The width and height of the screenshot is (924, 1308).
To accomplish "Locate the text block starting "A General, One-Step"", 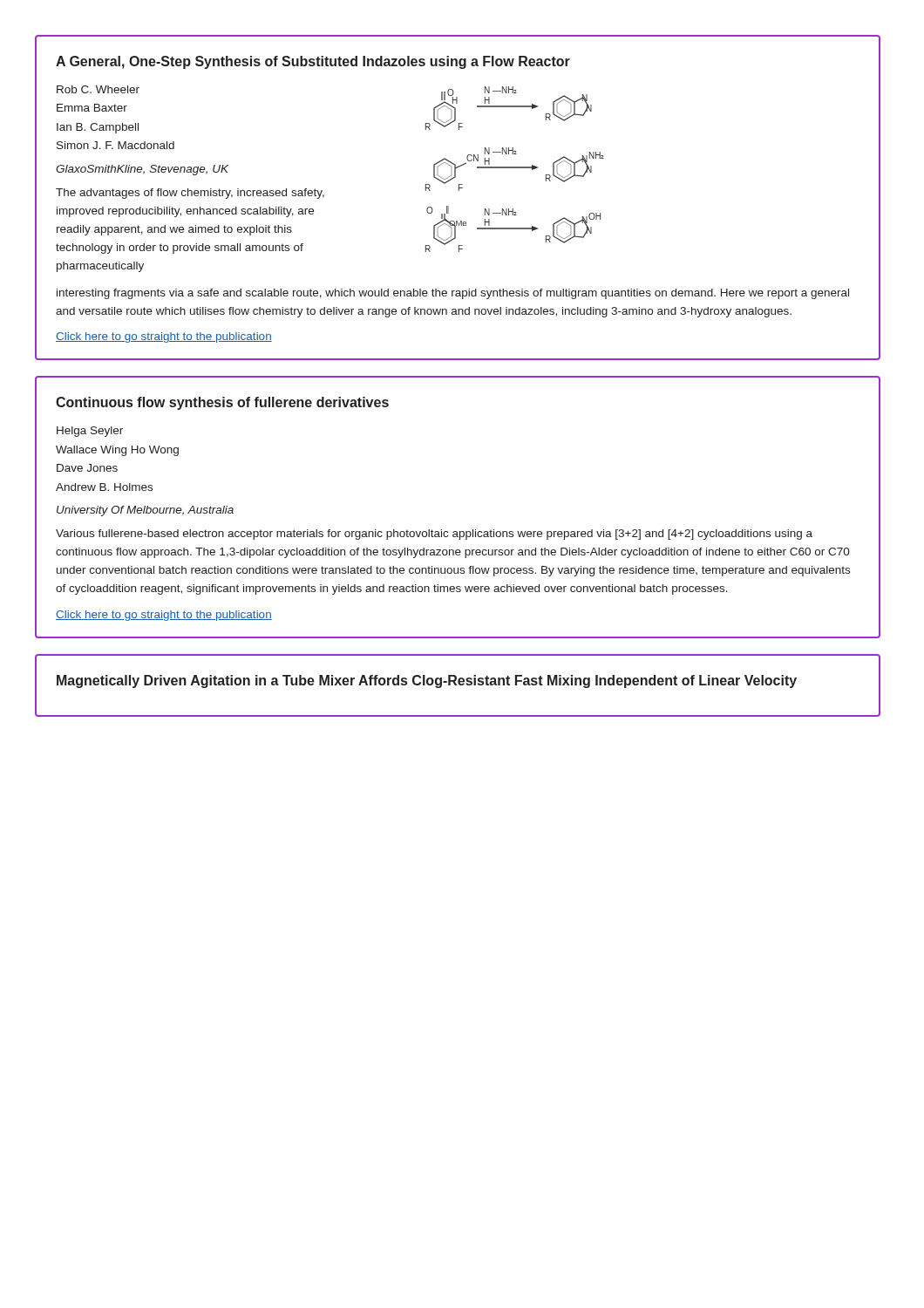I will [x=313, y=61].
